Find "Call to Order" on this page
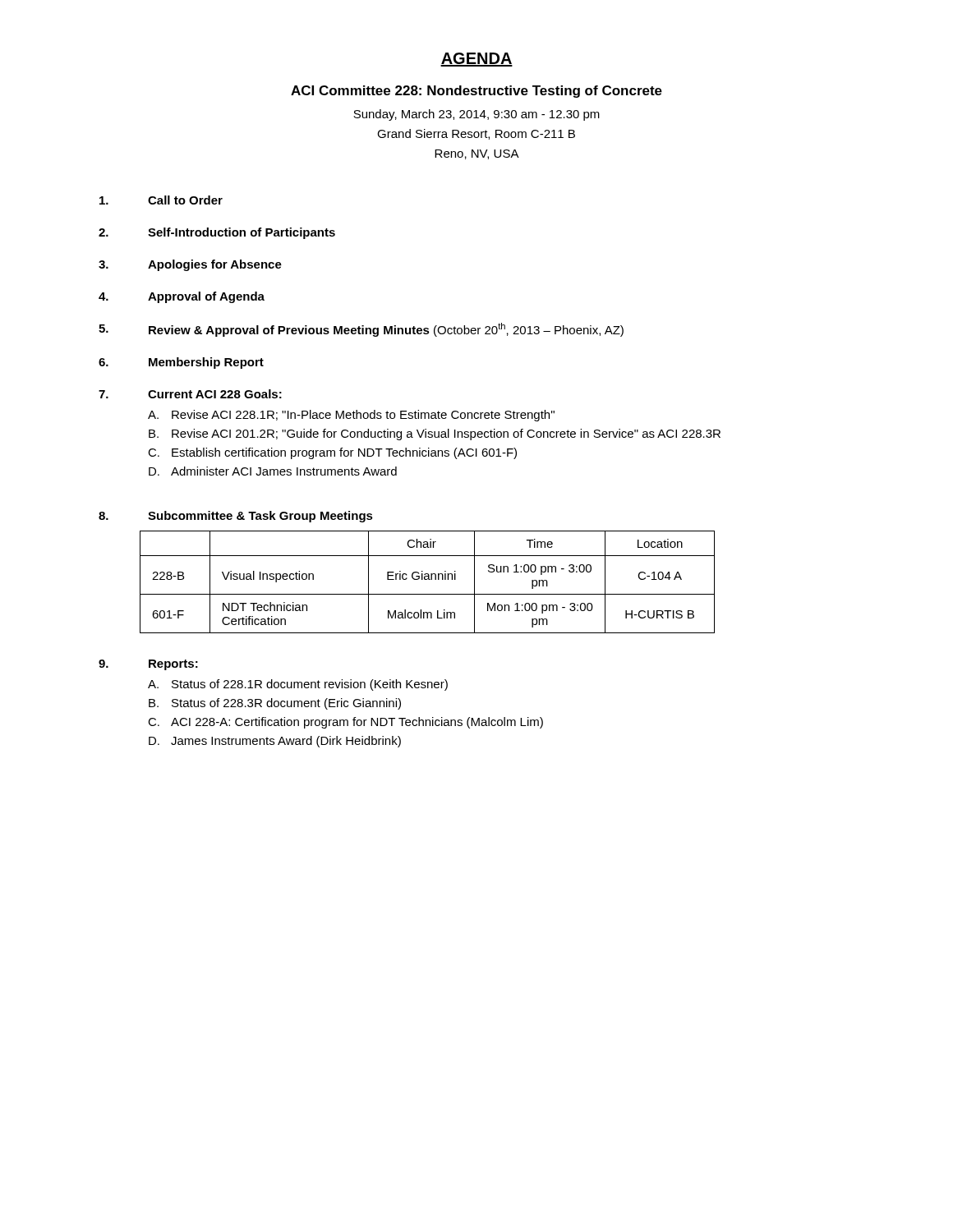 tap(161, 200)
